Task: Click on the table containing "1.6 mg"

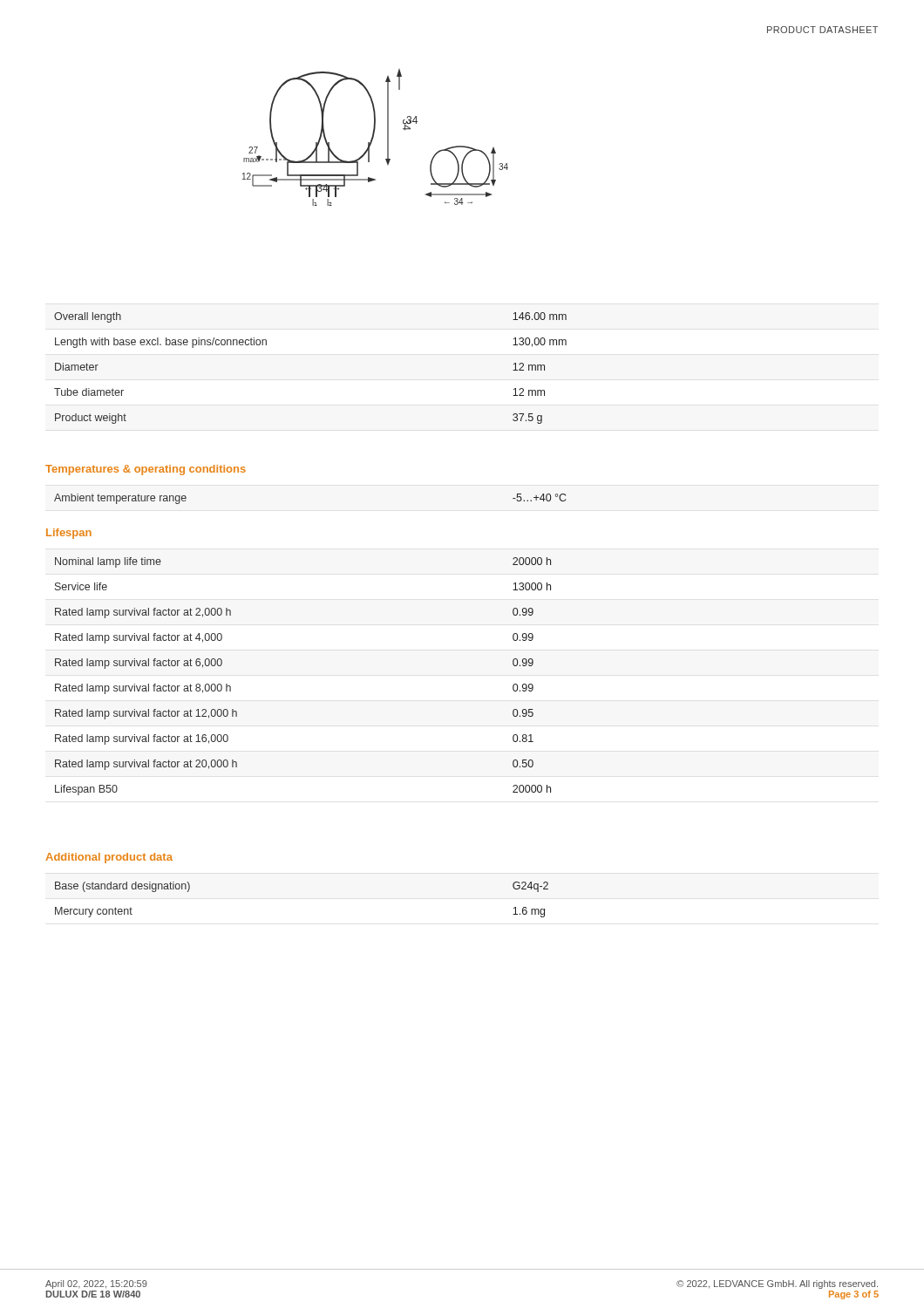Action: tap(462, 899)
